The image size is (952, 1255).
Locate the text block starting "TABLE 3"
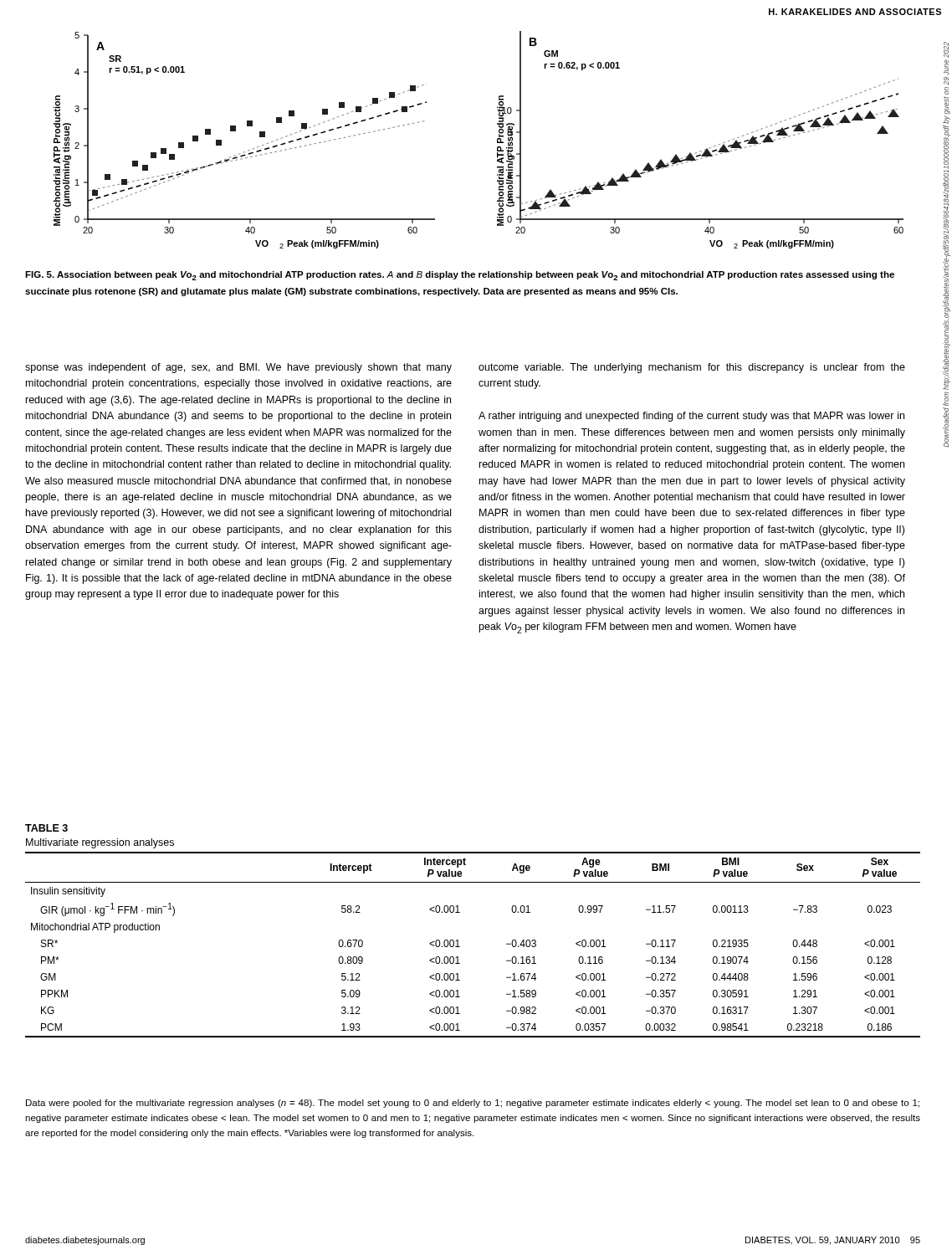tap(47, 828)
